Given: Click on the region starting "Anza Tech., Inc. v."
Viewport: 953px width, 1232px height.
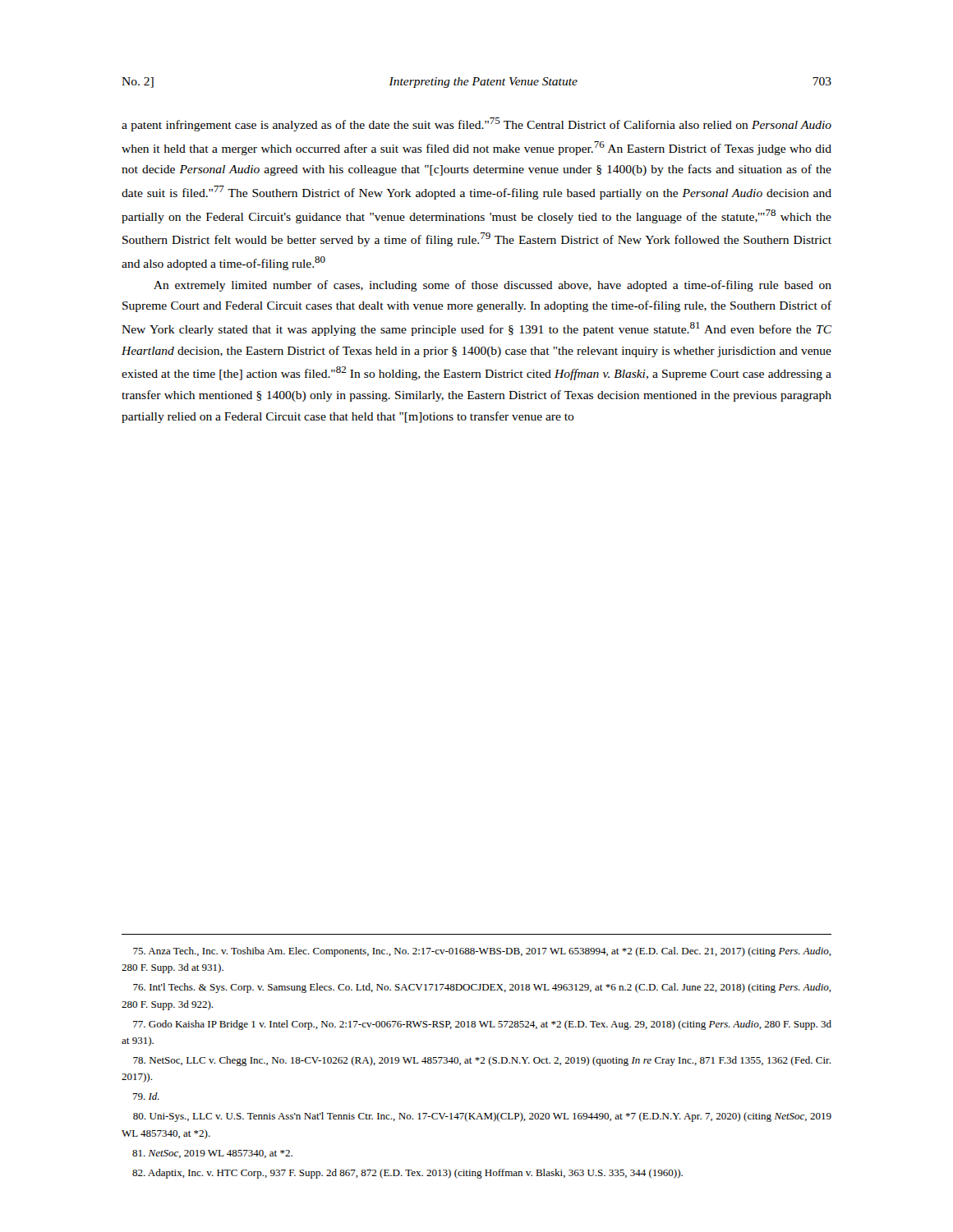Looking at the screenshot, I should click(x=476, y=959).
